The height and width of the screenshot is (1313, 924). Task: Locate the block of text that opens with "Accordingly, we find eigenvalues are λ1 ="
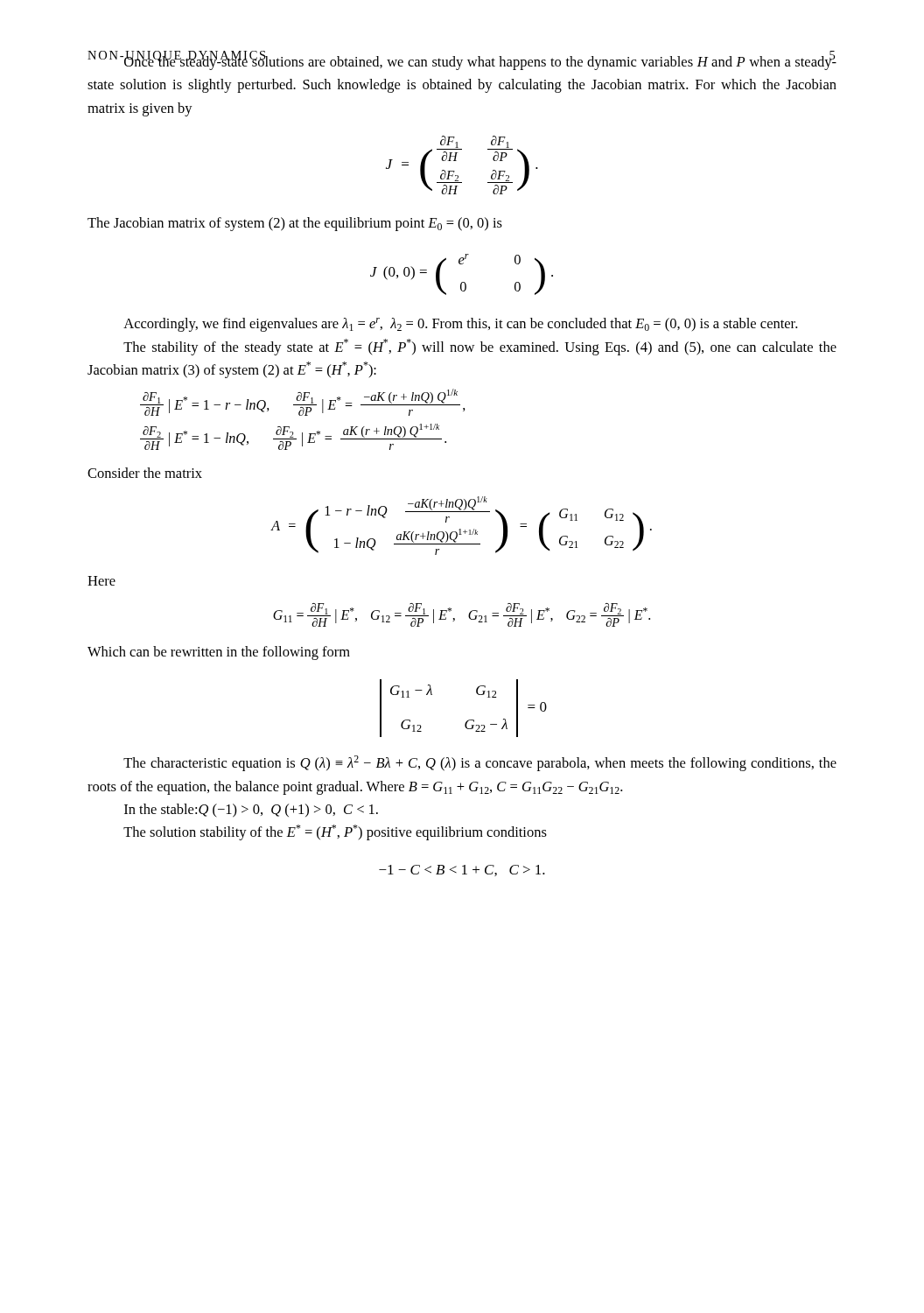click(x=462, y=324)
